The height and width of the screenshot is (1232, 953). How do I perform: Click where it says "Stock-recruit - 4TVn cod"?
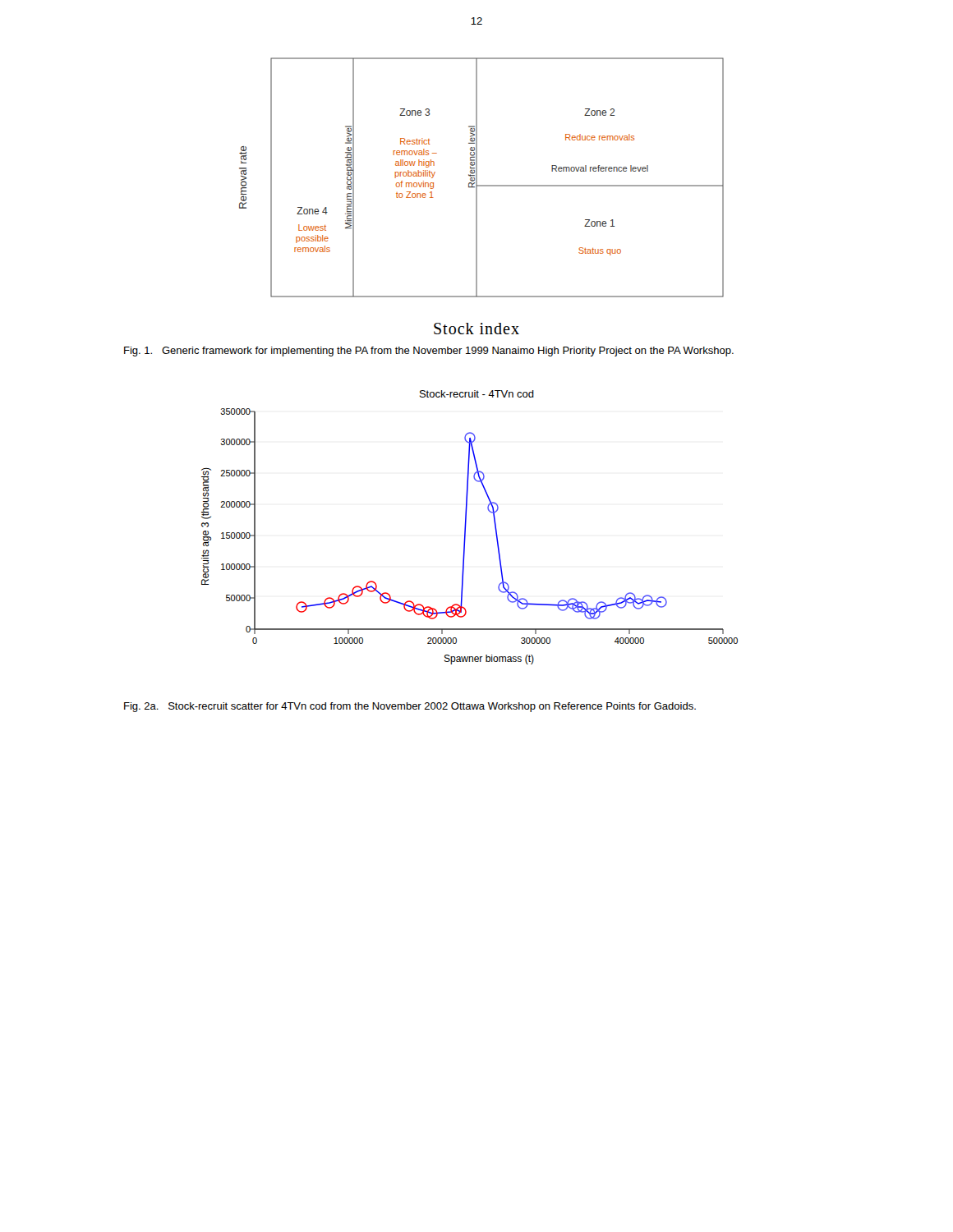[x=476, y=394]
